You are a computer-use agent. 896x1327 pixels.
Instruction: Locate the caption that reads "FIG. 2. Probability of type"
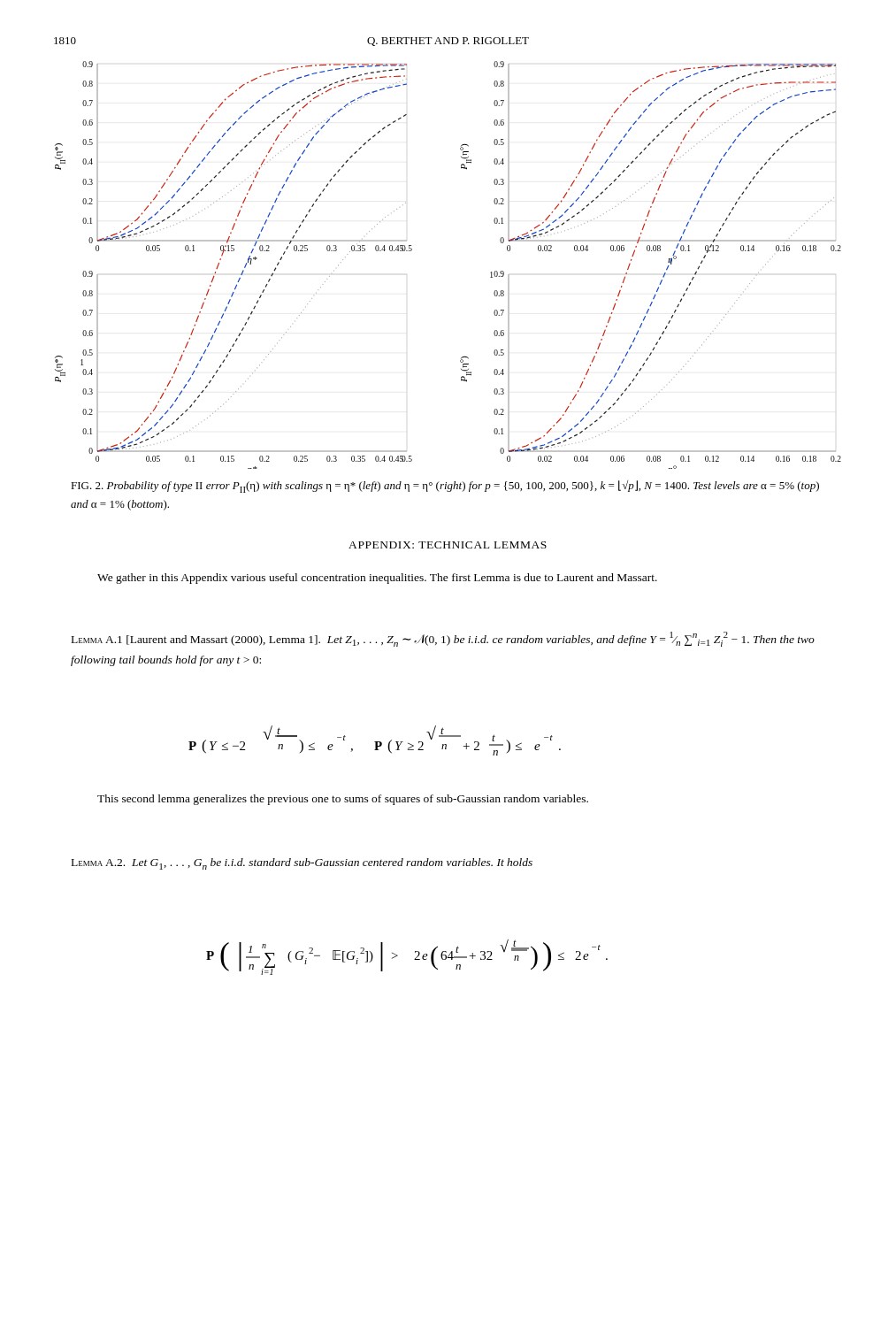(x=445, y=494)
